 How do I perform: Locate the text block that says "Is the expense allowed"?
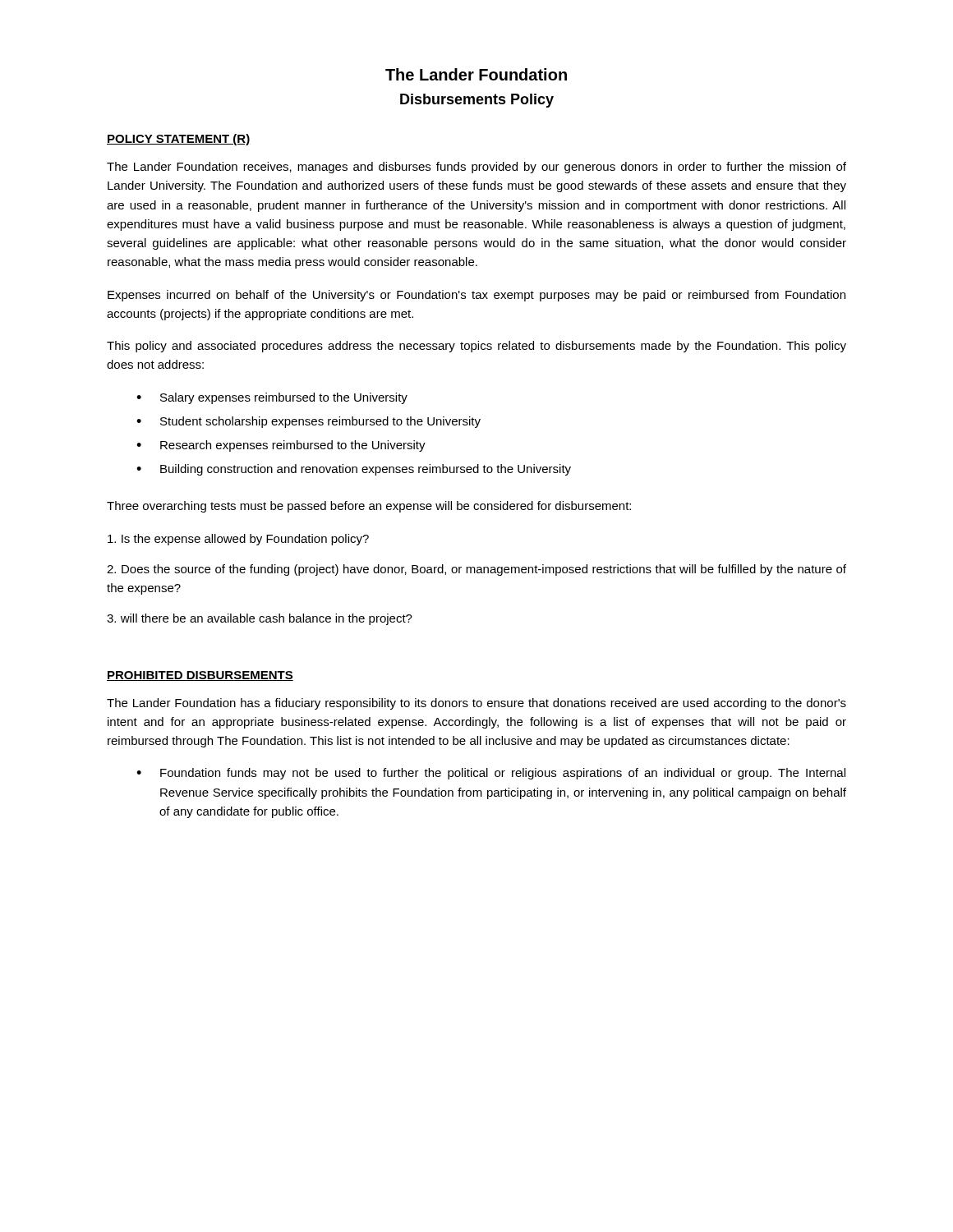238,538
